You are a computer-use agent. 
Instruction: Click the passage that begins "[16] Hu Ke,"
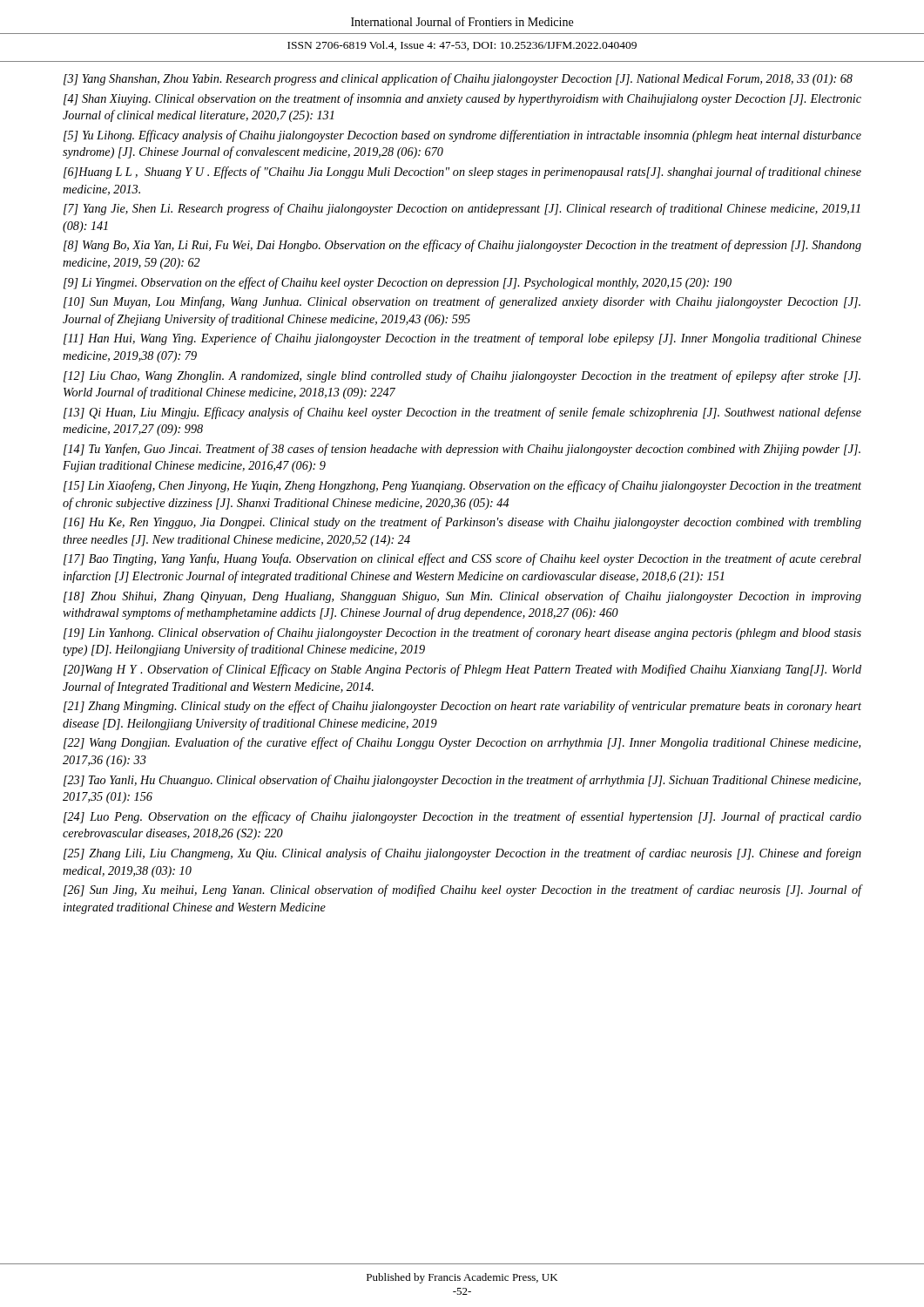(x=462, y=531)
